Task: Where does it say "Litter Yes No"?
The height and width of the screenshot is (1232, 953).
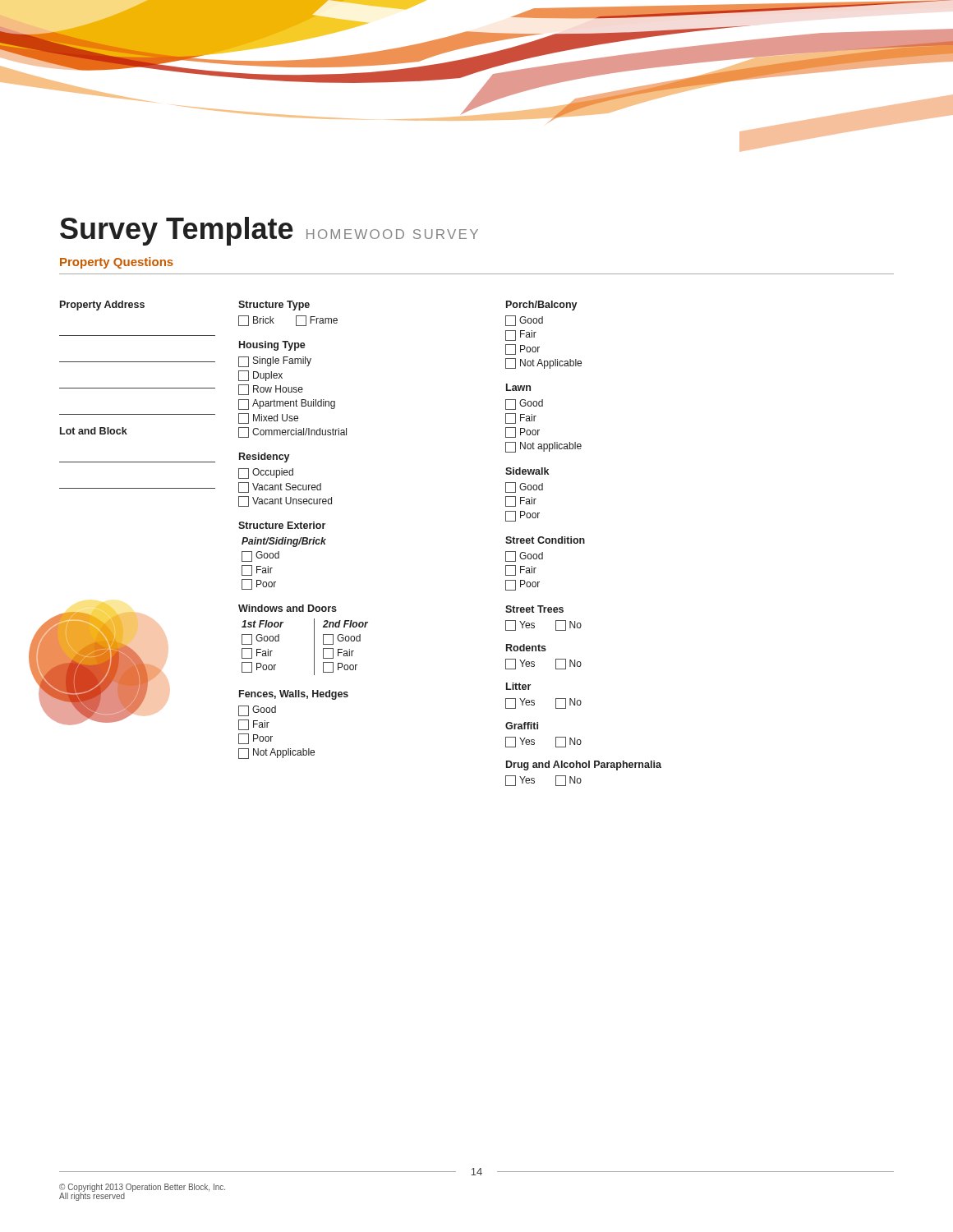Action: click(518, 686)
